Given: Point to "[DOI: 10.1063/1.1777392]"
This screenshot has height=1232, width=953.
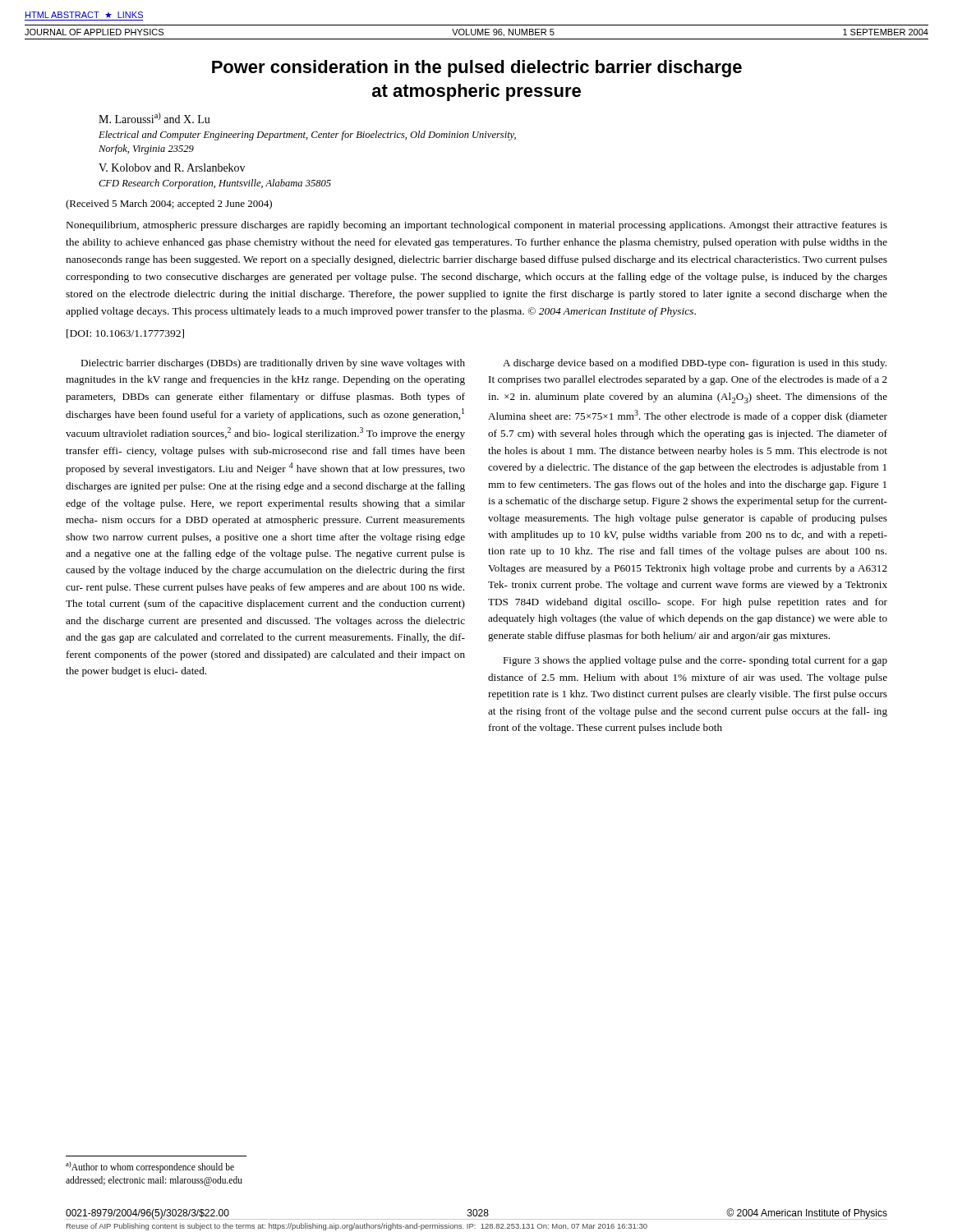Looking at the screenshot, I should coord(125,333).
